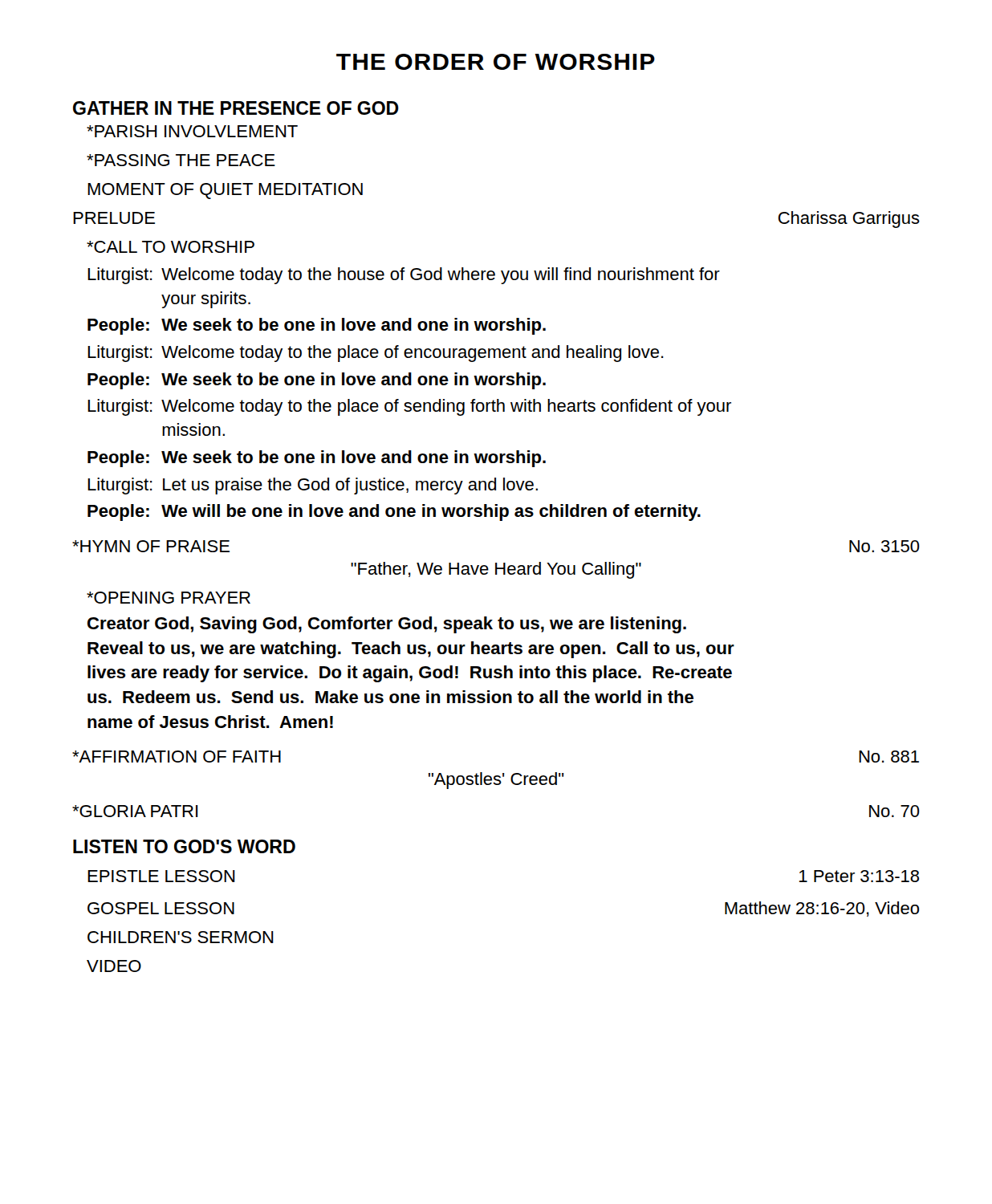The image size is (992, 1204).
Task: Locate the text block containing "Creator God, Saving God, Comforter God,"
Action: click(x=410, y=673)
